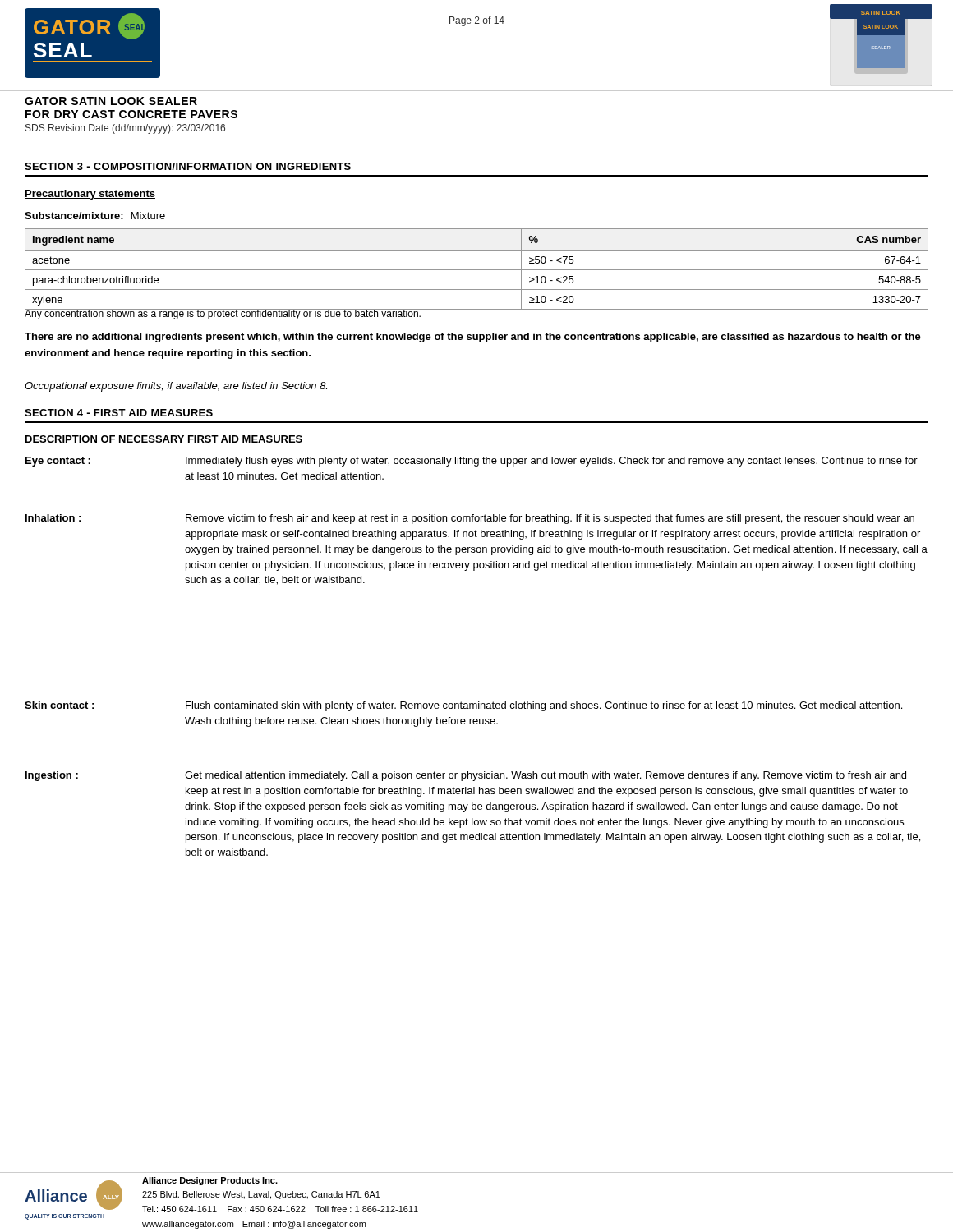Select the region starting "Inhalation : Remove victim to fresh"

coord(476,550)
